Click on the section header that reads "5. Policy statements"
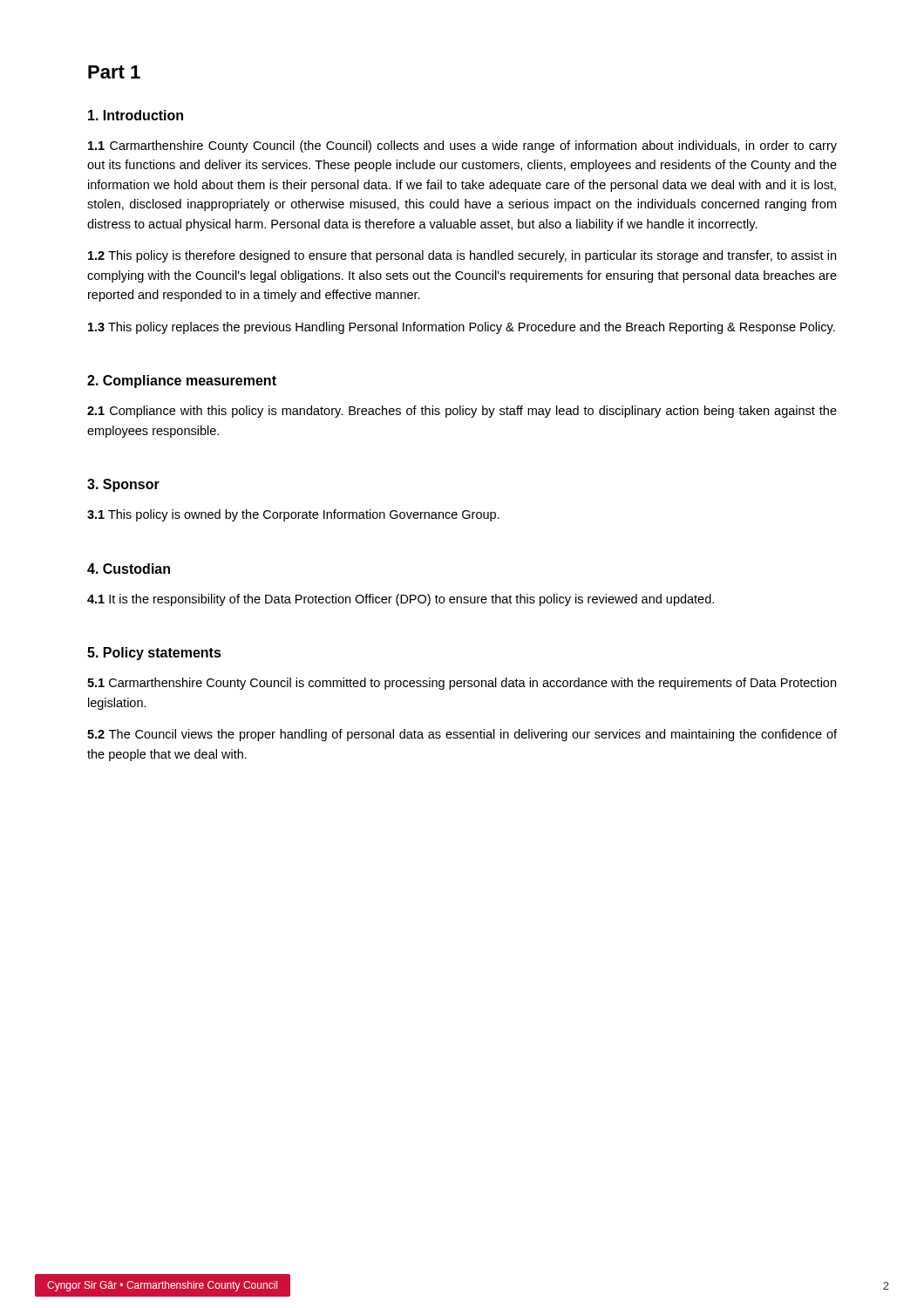Screen dimensions: 1308x924 pyautogui.click(x=154, y=653)
